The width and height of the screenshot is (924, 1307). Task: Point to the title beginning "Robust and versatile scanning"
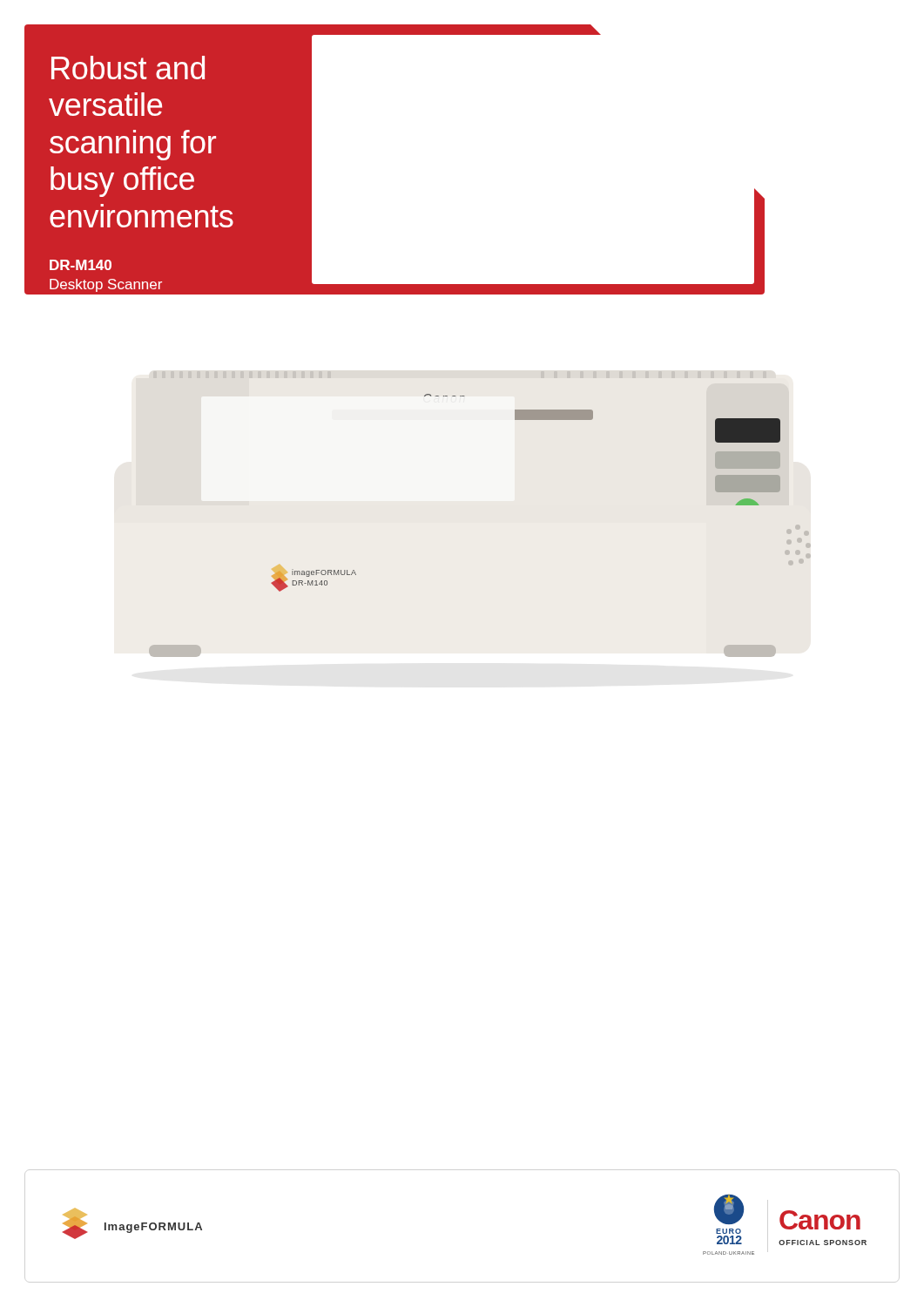(x=163, y=143)
